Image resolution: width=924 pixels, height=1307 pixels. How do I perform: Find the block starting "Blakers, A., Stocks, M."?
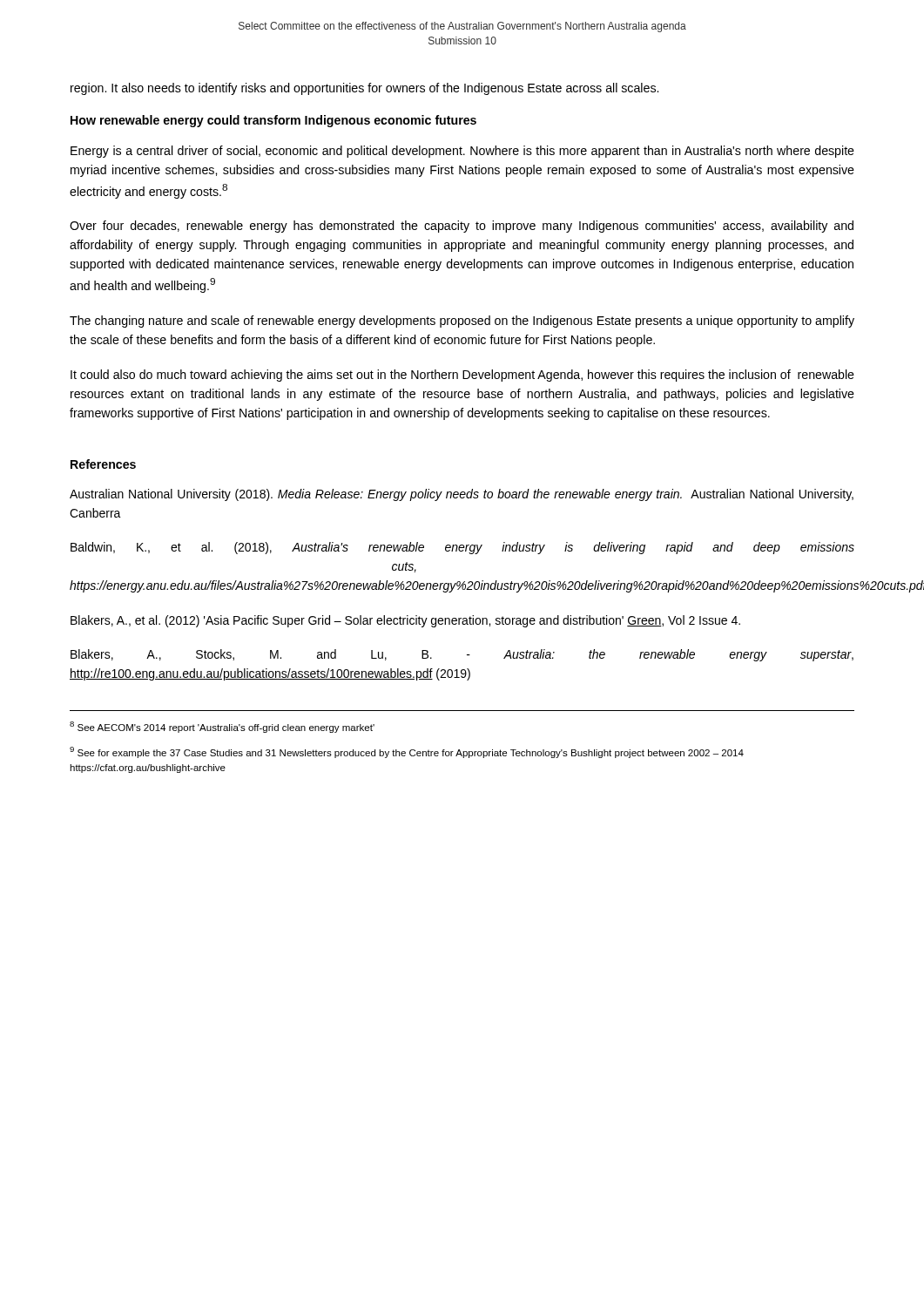pyautogui.click(x=462, y=664)
